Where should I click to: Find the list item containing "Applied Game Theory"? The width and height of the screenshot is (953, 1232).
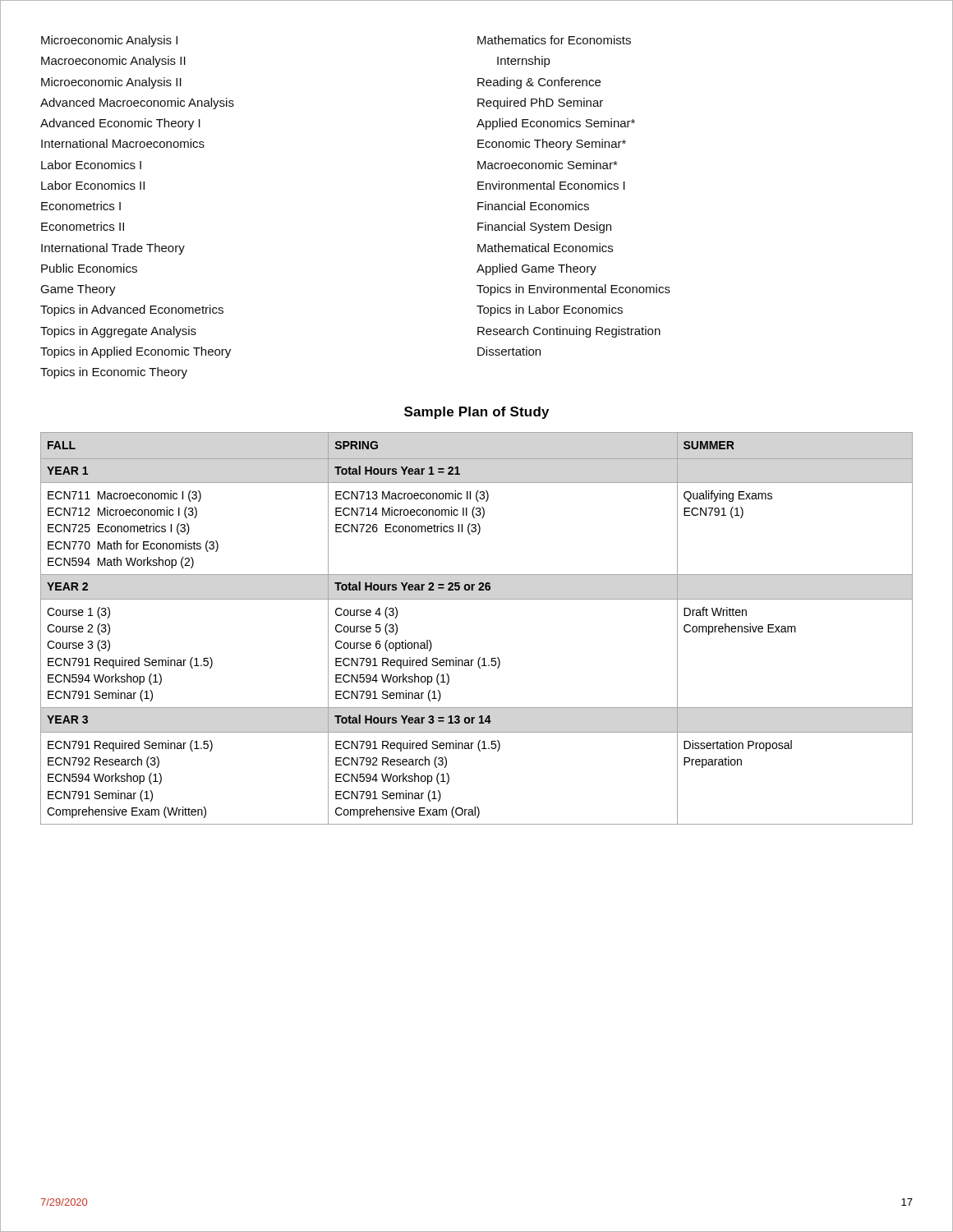(x=536, y=268)
